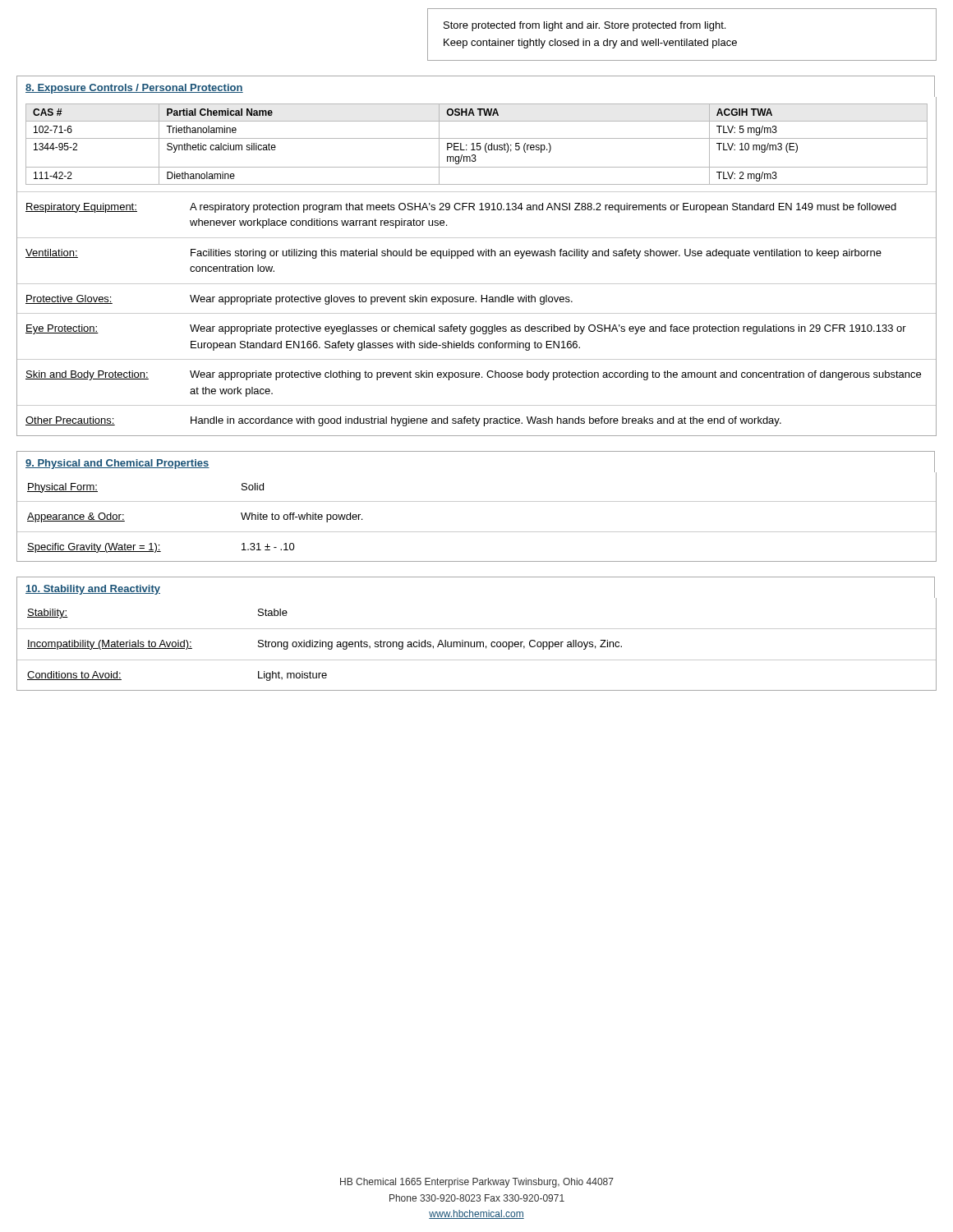Locate the block of text that opens with "Store protected from light and"
Screen dimensions: 1232x953
[590, 34]
